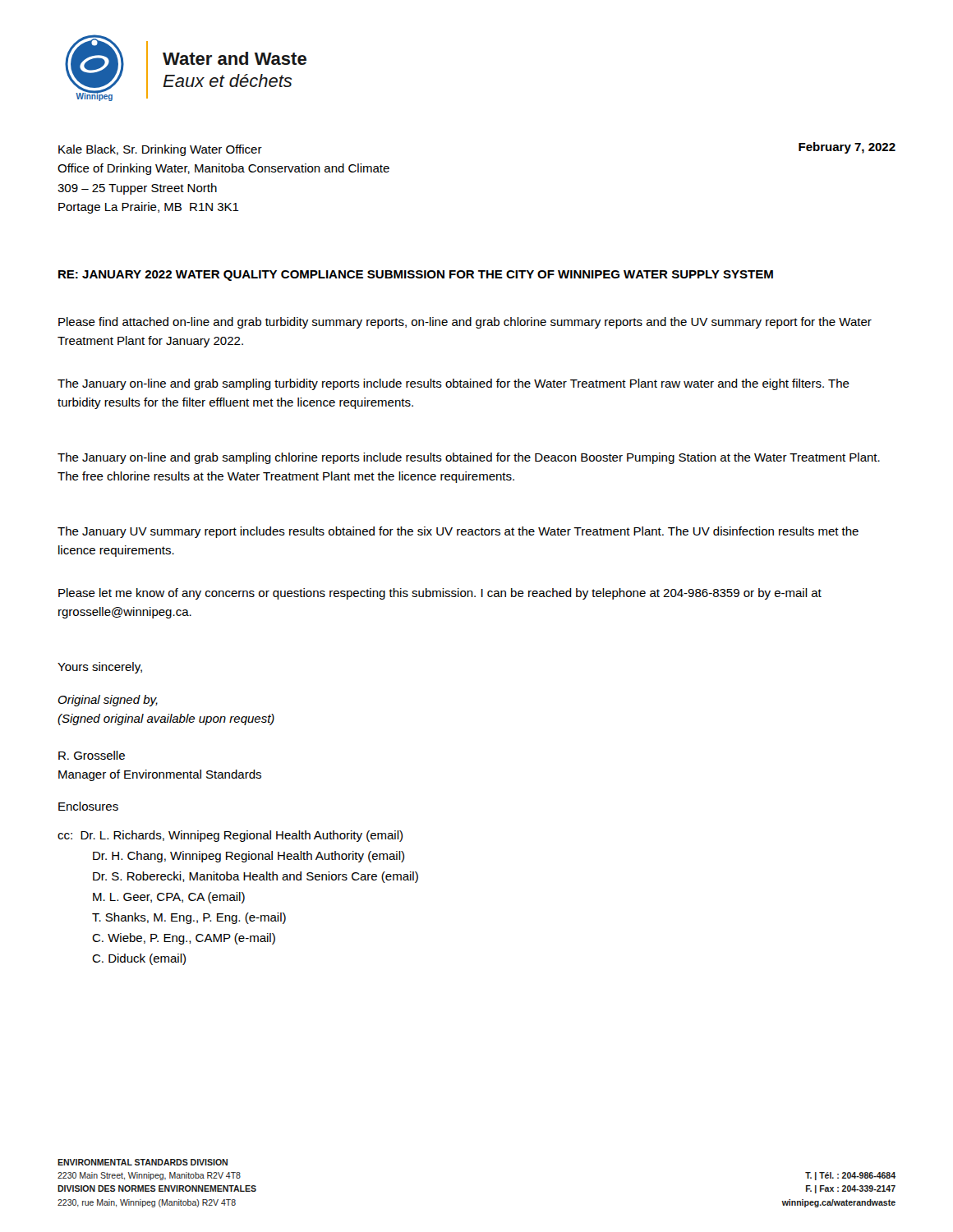
Task: Locate the text containing "R. Grosselle Manager of Environmental Standards"
Action: tap(160, 765)
